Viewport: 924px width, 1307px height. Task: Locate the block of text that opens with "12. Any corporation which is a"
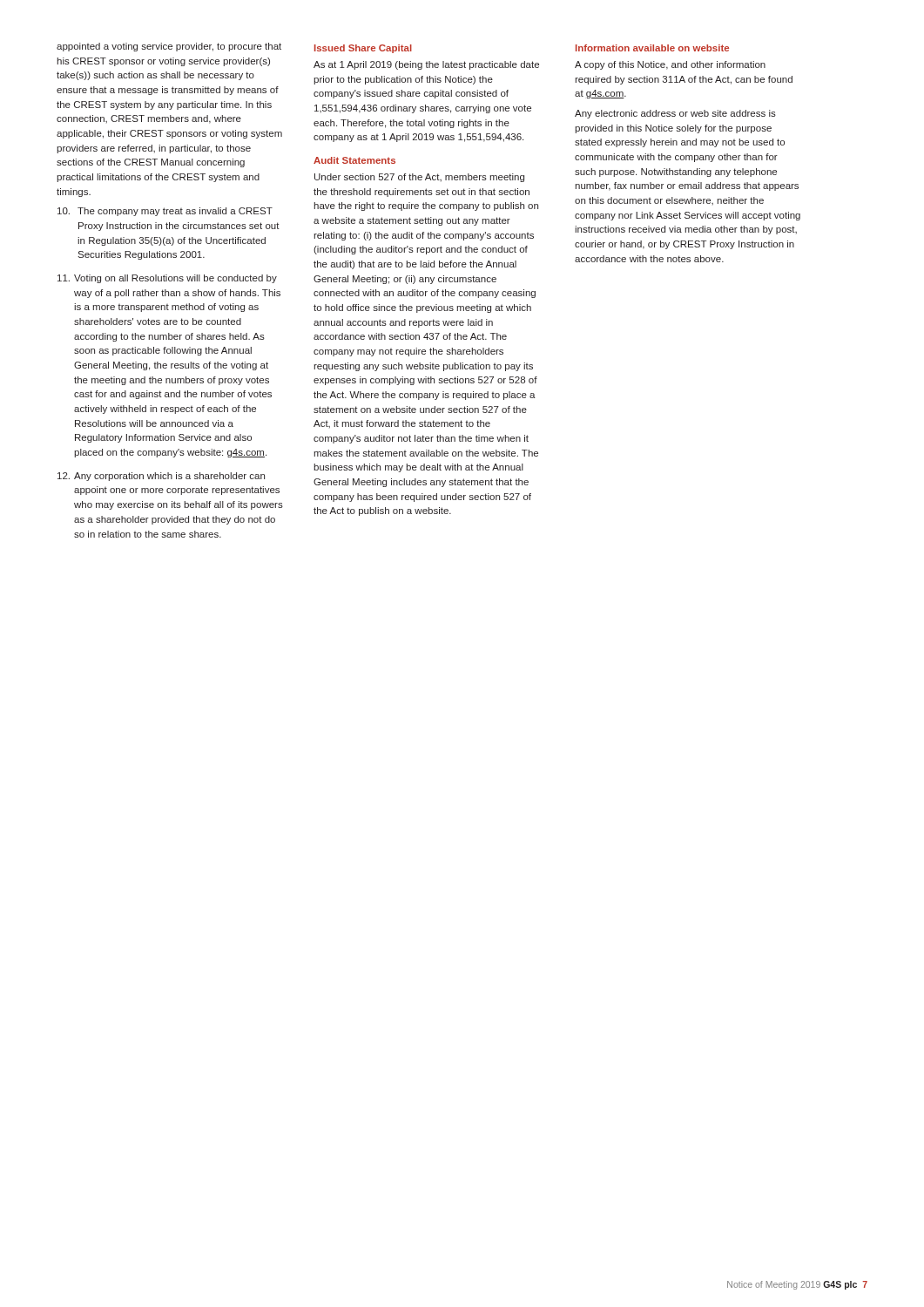click(x=170, y=505)
